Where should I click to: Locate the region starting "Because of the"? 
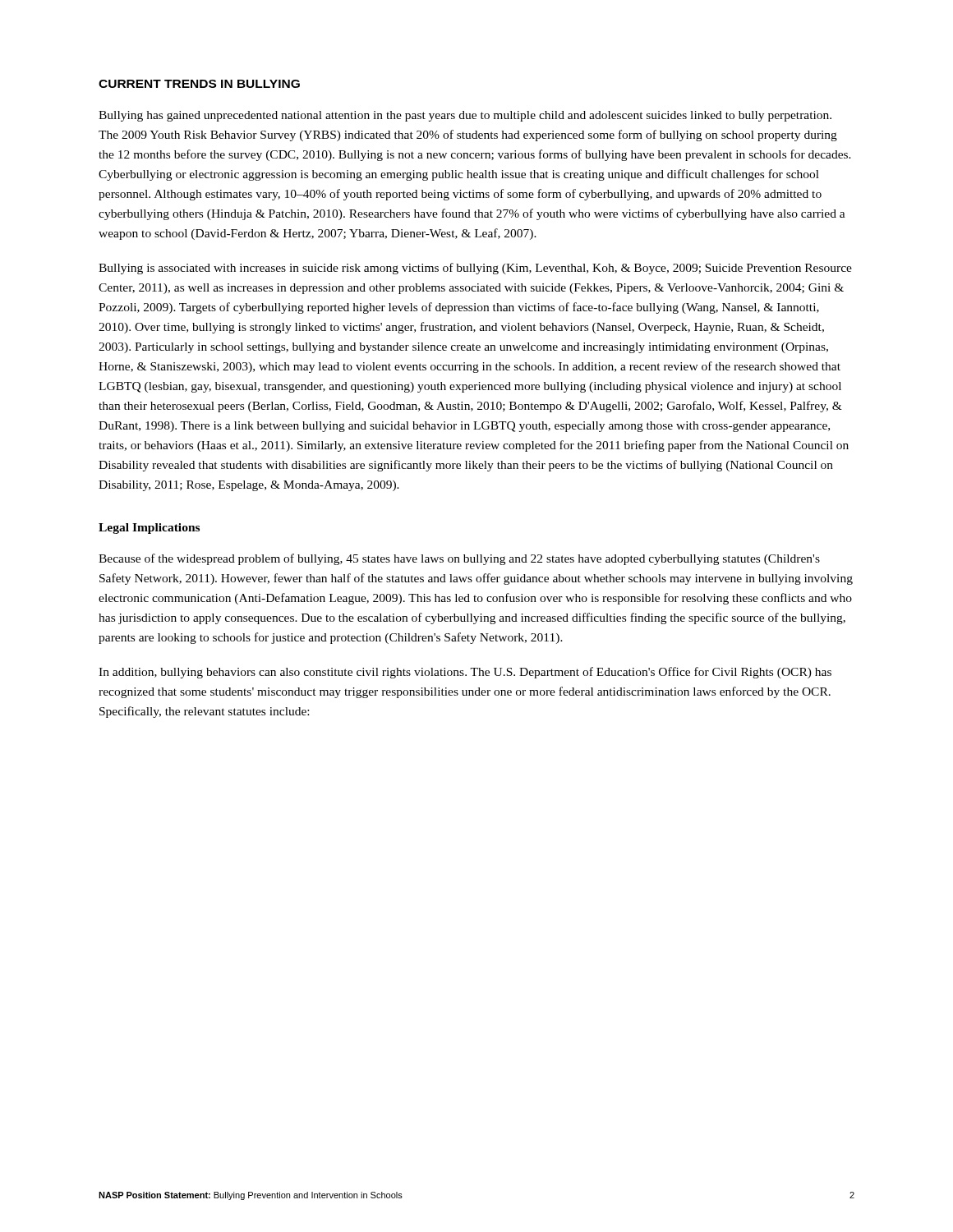476,598
